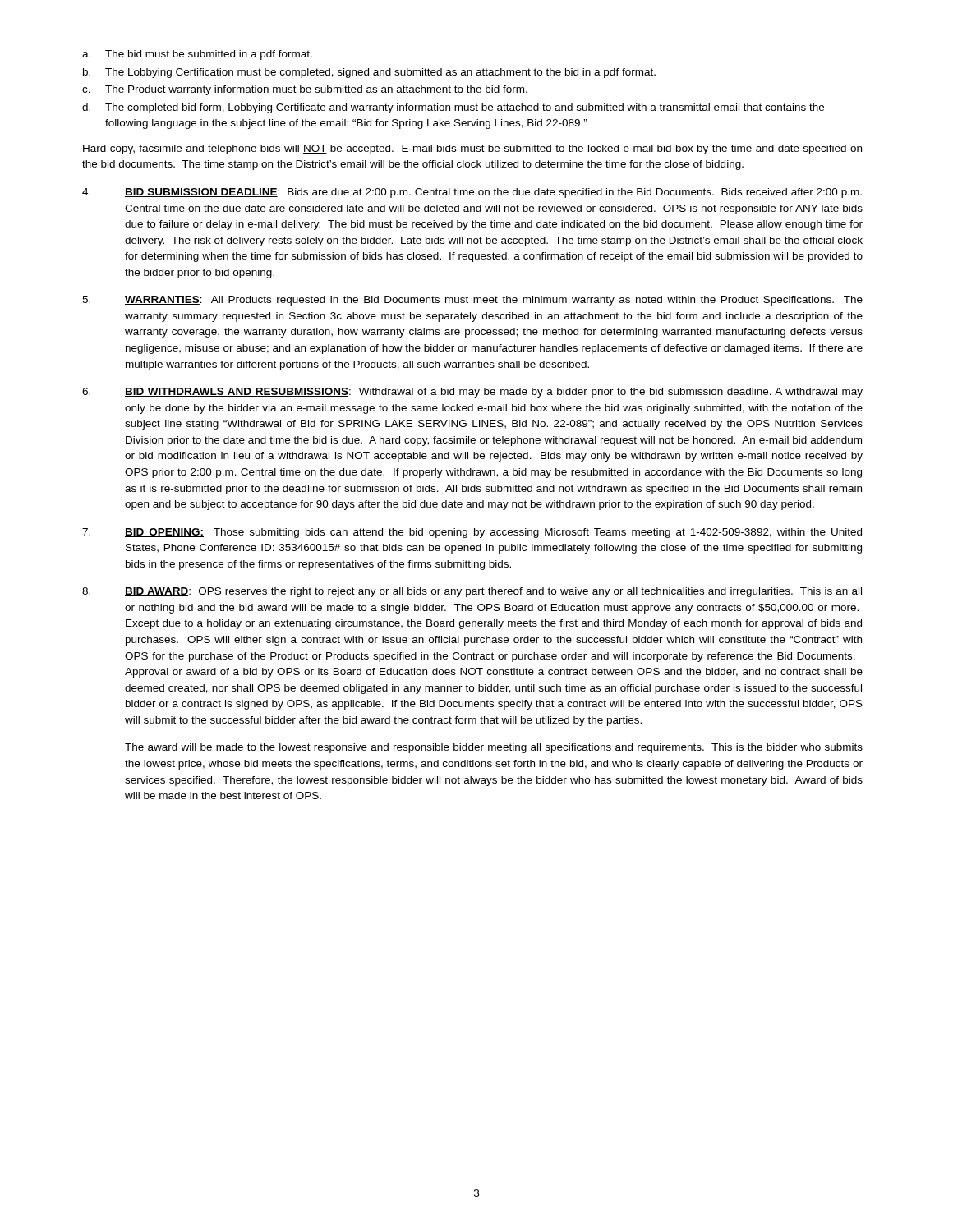Screen dimensions: 1232x953
Task: Point to the block beginning "BID WITHDRAWLS AND RESUBMISSIONS: Withdrawal of"
Action: (472, 448)
